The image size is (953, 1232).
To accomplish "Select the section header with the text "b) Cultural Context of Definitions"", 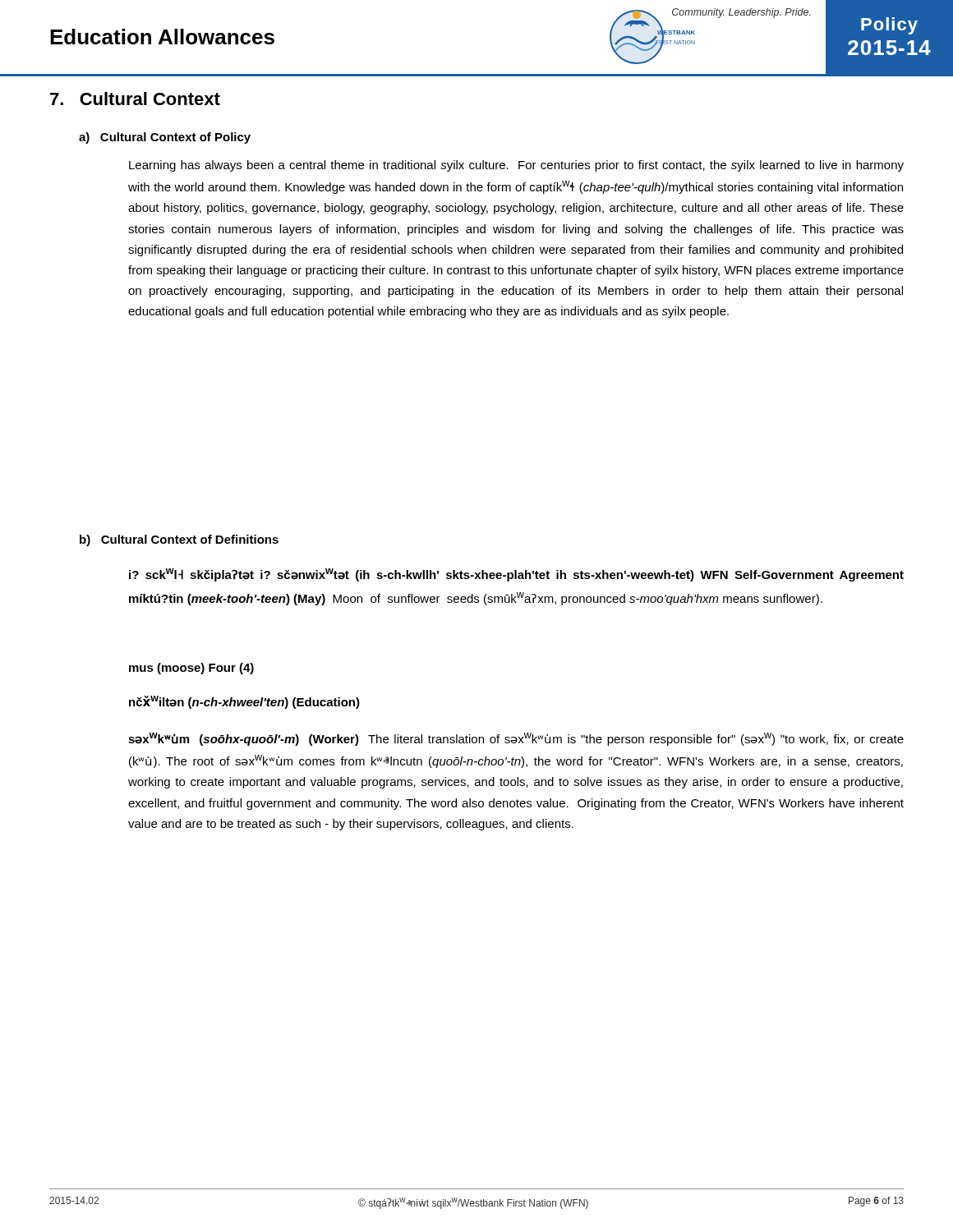I will pyautogui.click(x=179, y=539).
